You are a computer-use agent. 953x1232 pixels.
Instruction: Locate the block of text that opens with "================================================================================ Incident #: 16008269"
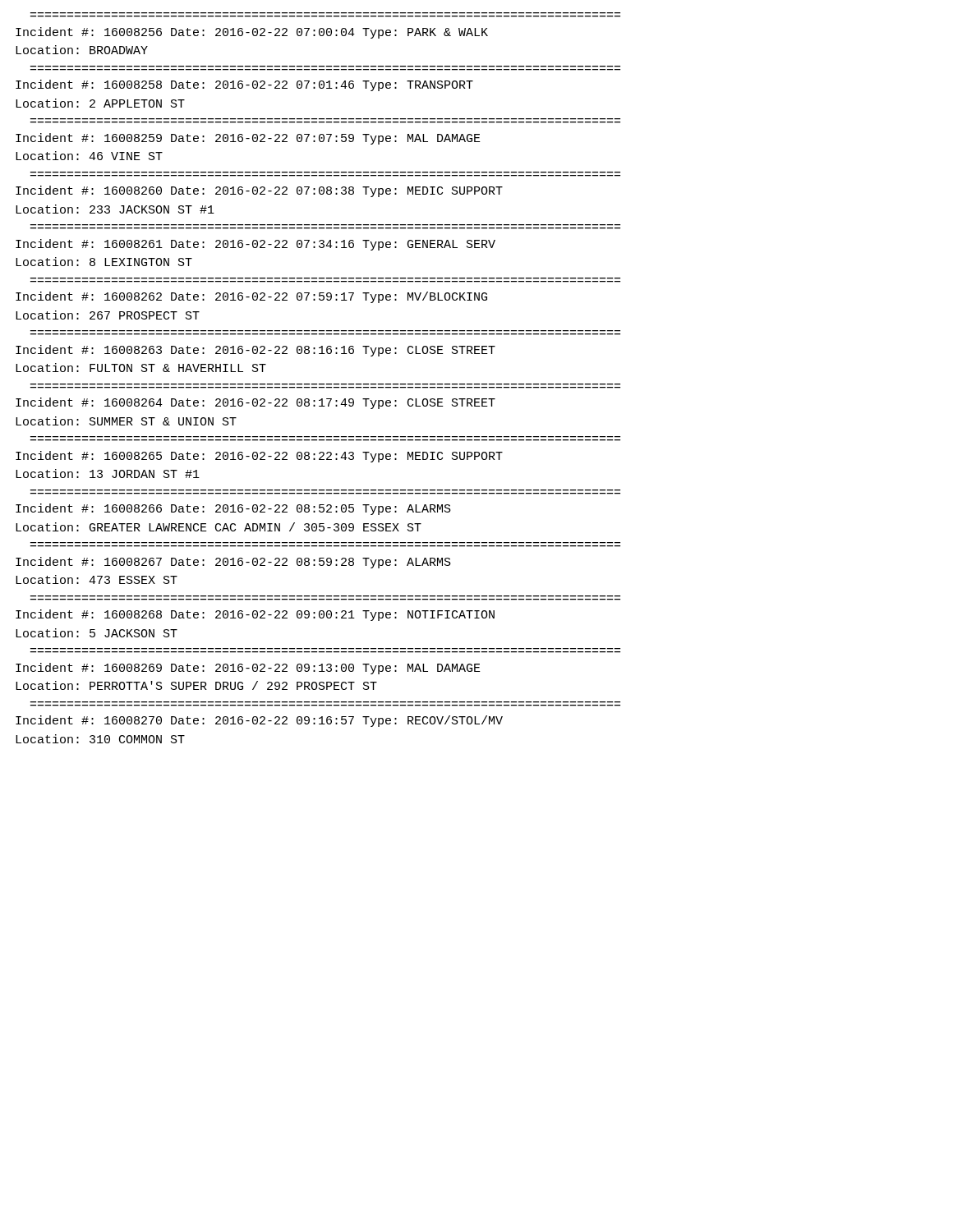(x=476, y=670)
